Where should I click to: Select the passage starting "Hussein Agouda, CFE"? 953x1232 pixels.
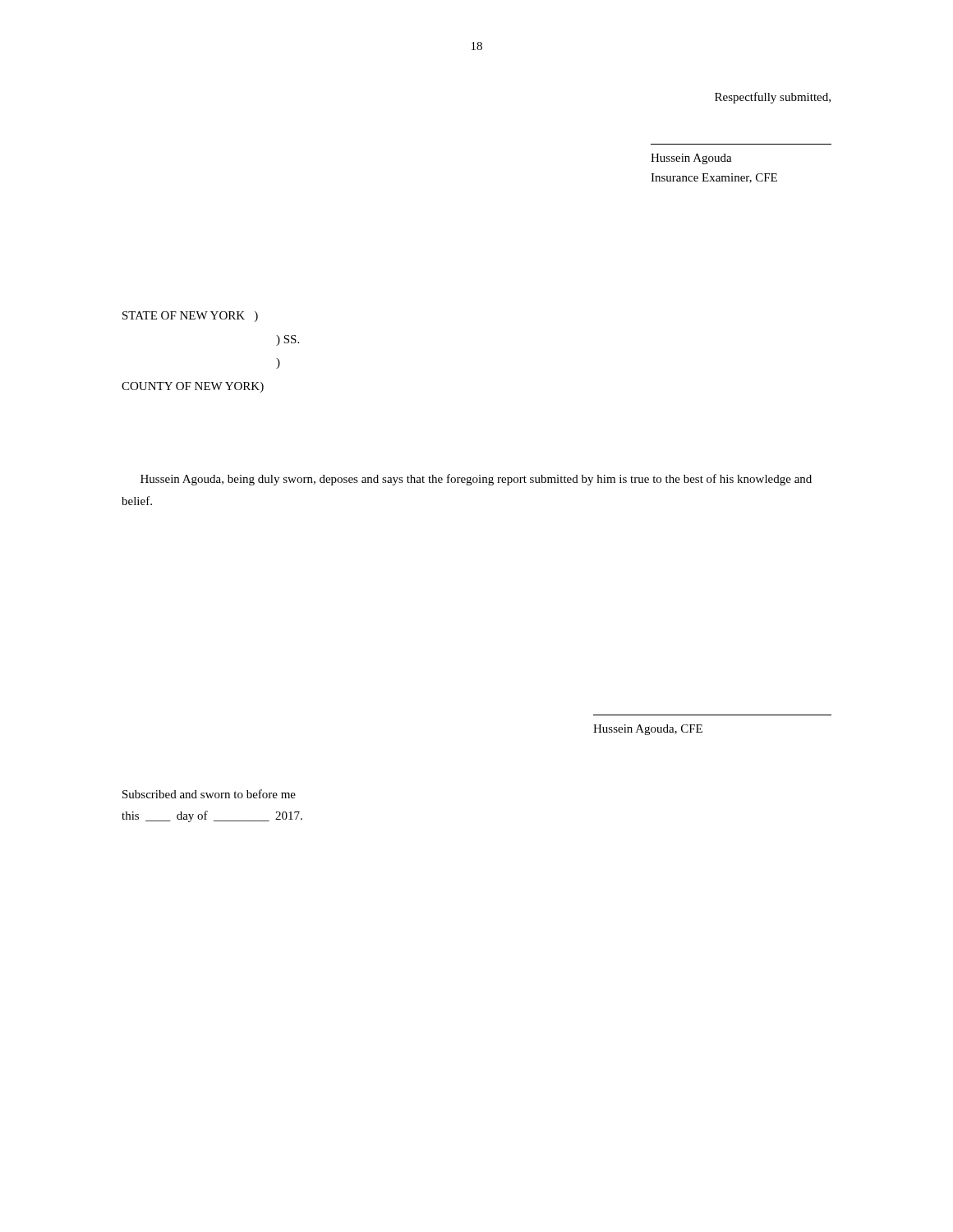point(712,725)
